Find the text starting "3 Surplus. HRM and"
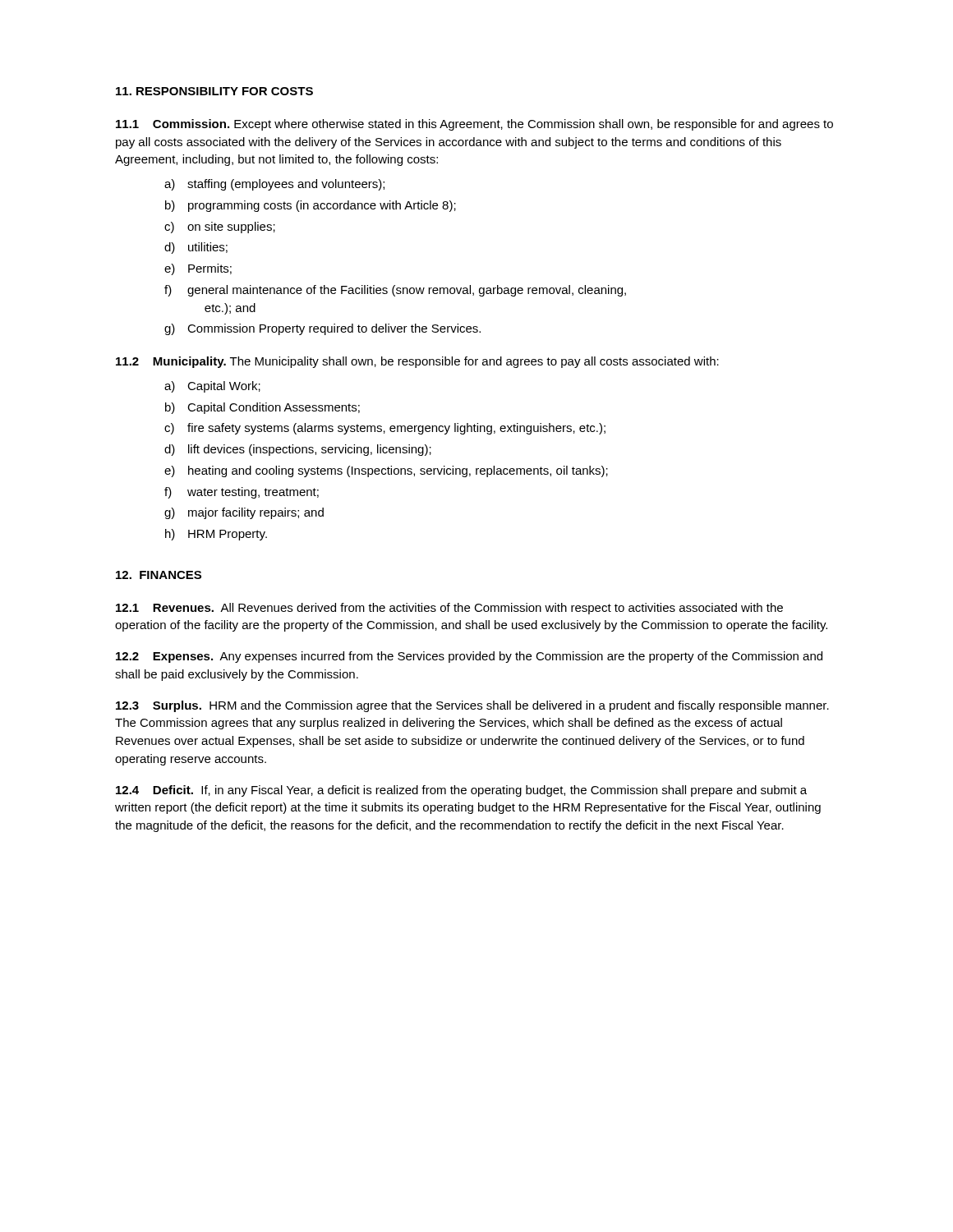953x1232 pixels. pos(472,732)
